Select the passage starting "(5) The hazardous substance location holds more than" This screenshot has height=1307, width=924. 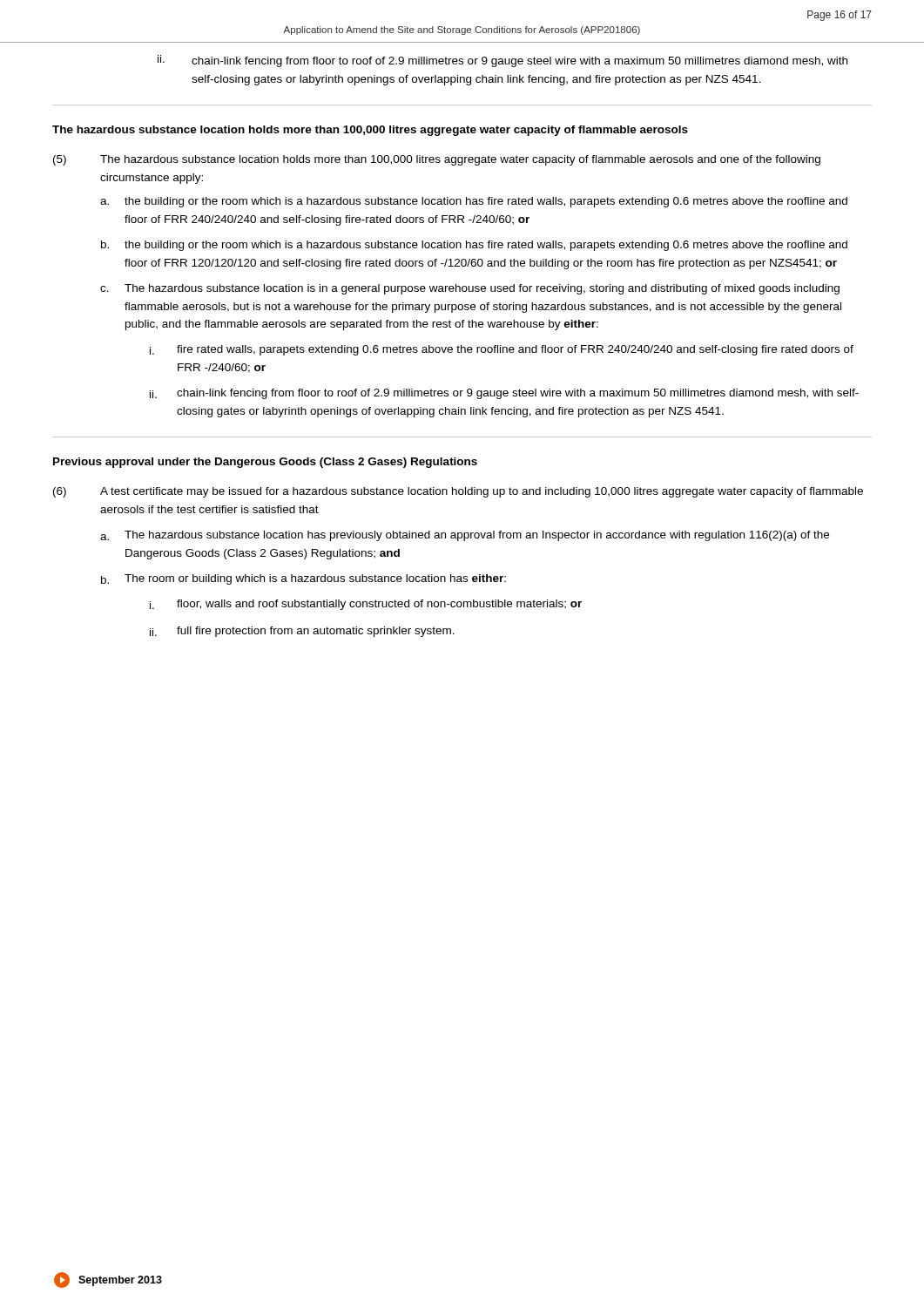point(462,169)
